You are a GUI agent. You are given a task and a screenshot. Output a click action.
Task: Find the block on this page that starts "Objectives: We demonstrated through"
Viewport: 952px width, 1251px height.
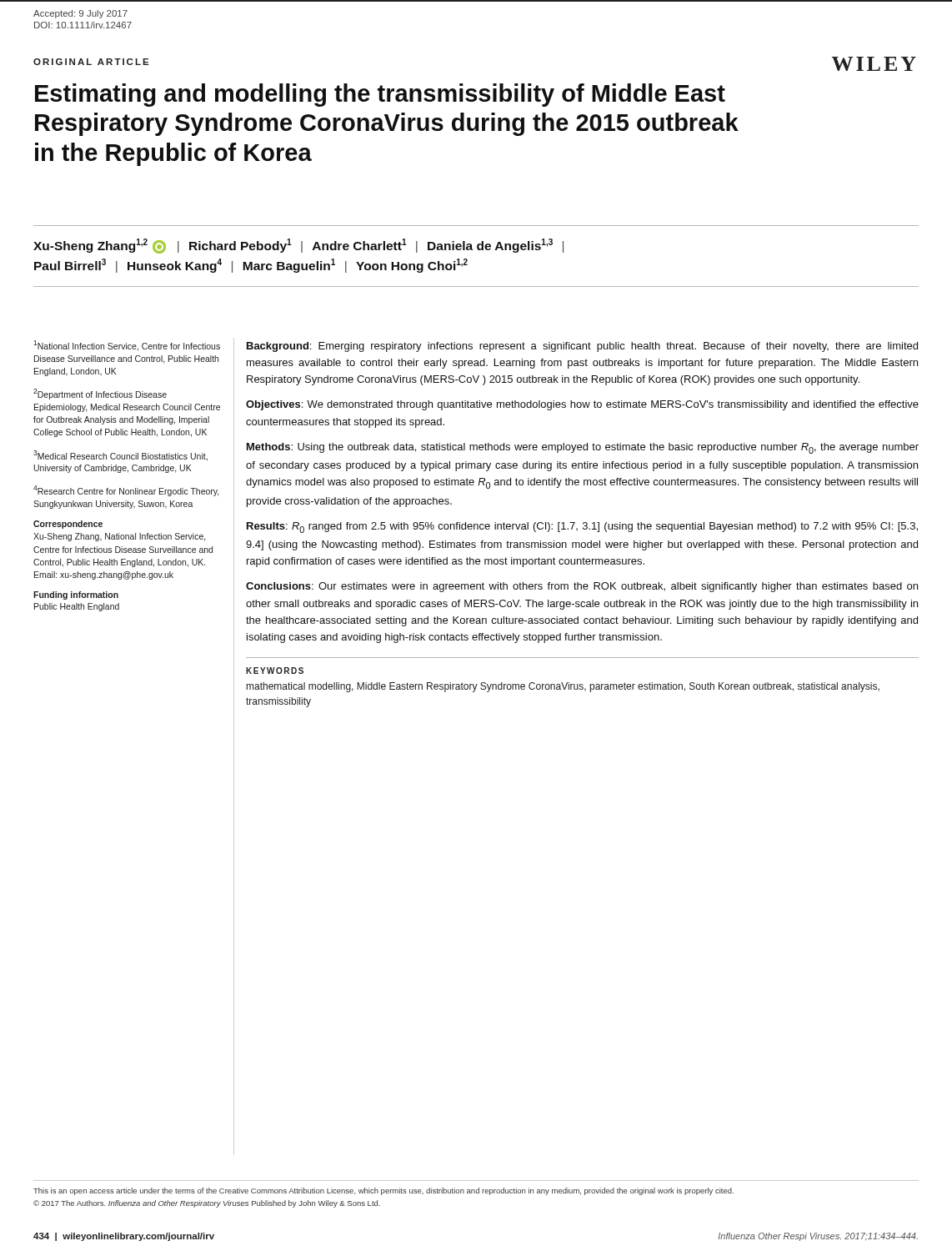[582, 413]
